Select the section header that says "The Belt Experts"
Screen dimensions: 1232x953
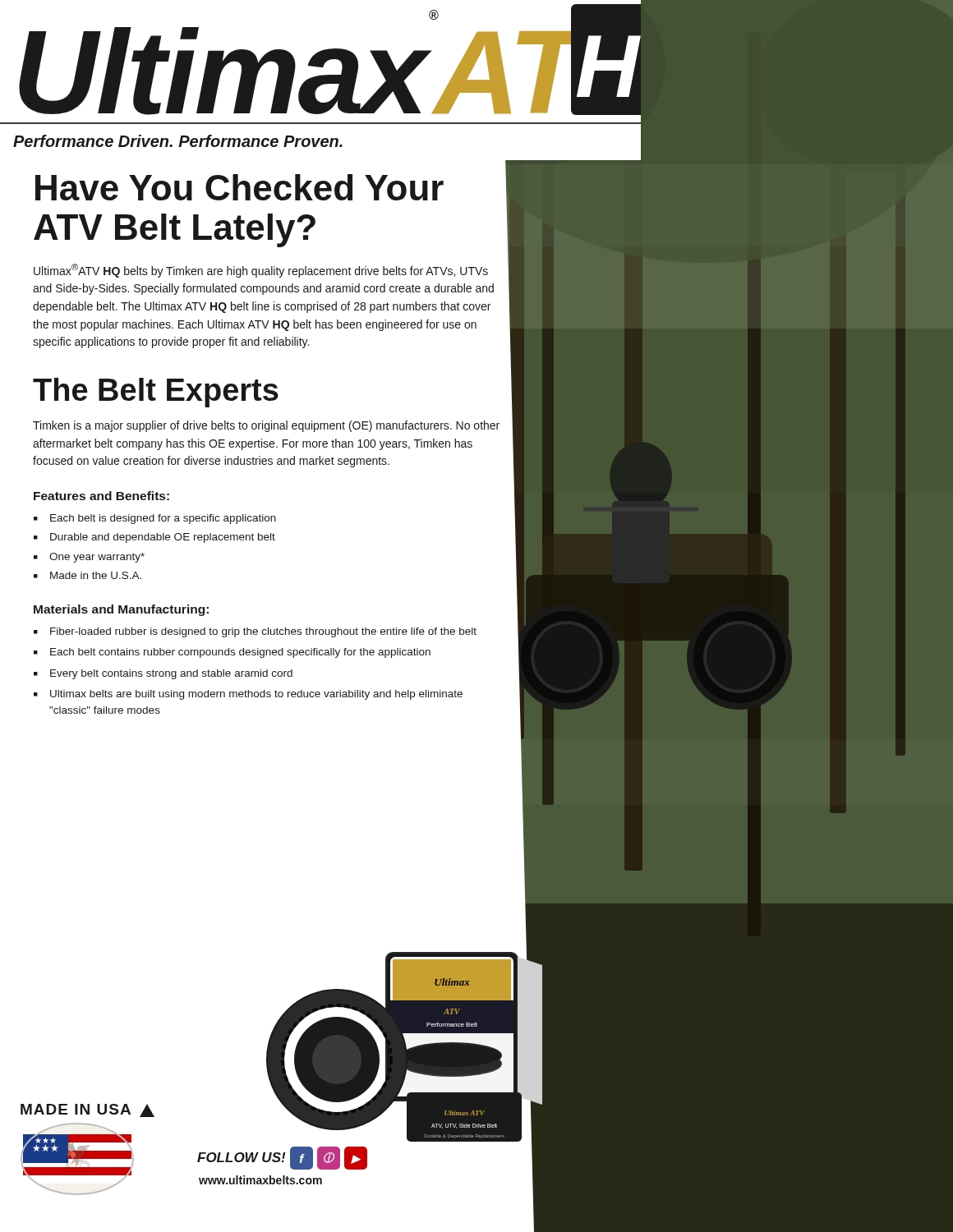click(x=156, y=391)
